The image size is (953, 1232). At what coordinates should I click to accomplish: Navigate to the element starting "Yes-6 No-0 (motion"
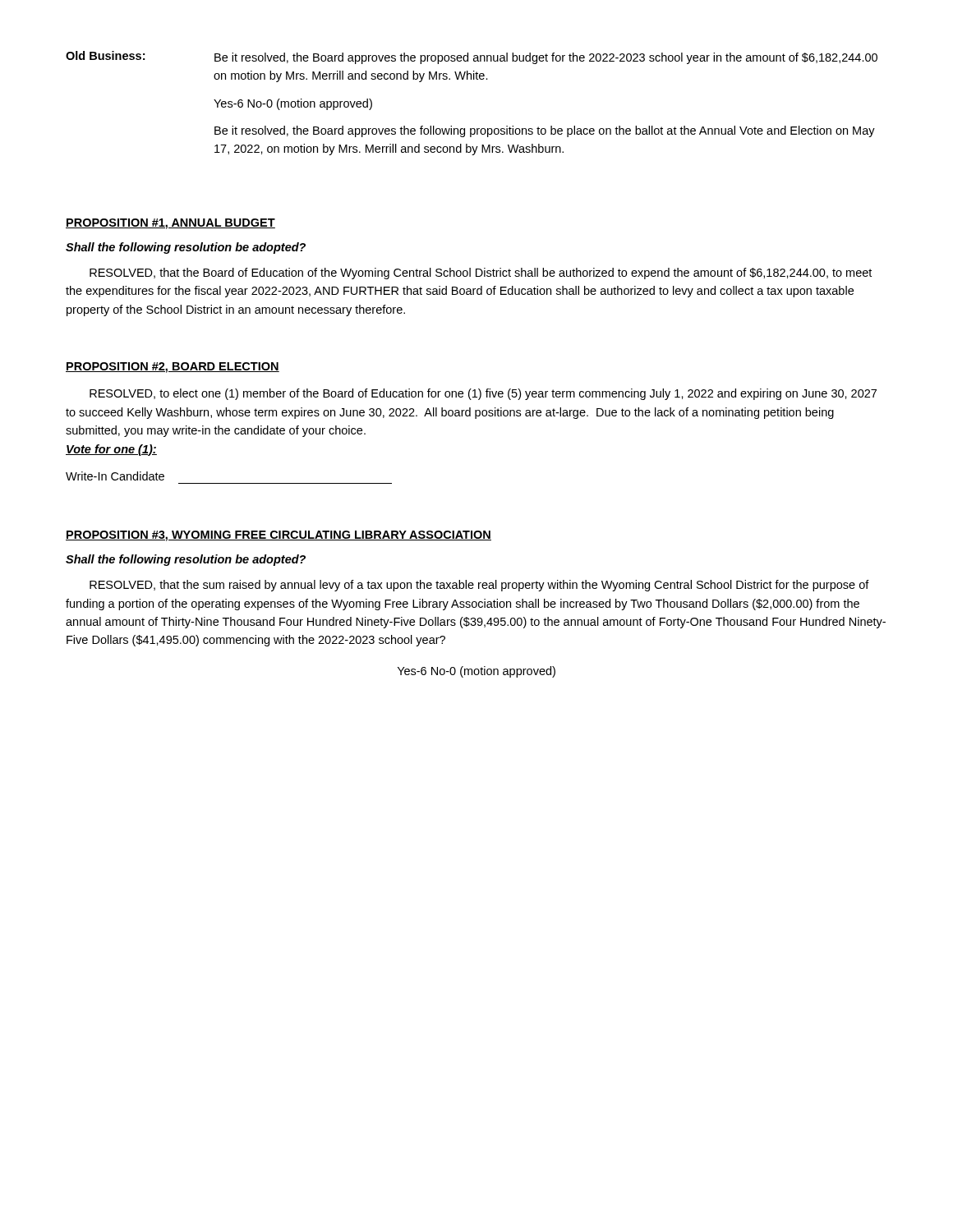476,671
